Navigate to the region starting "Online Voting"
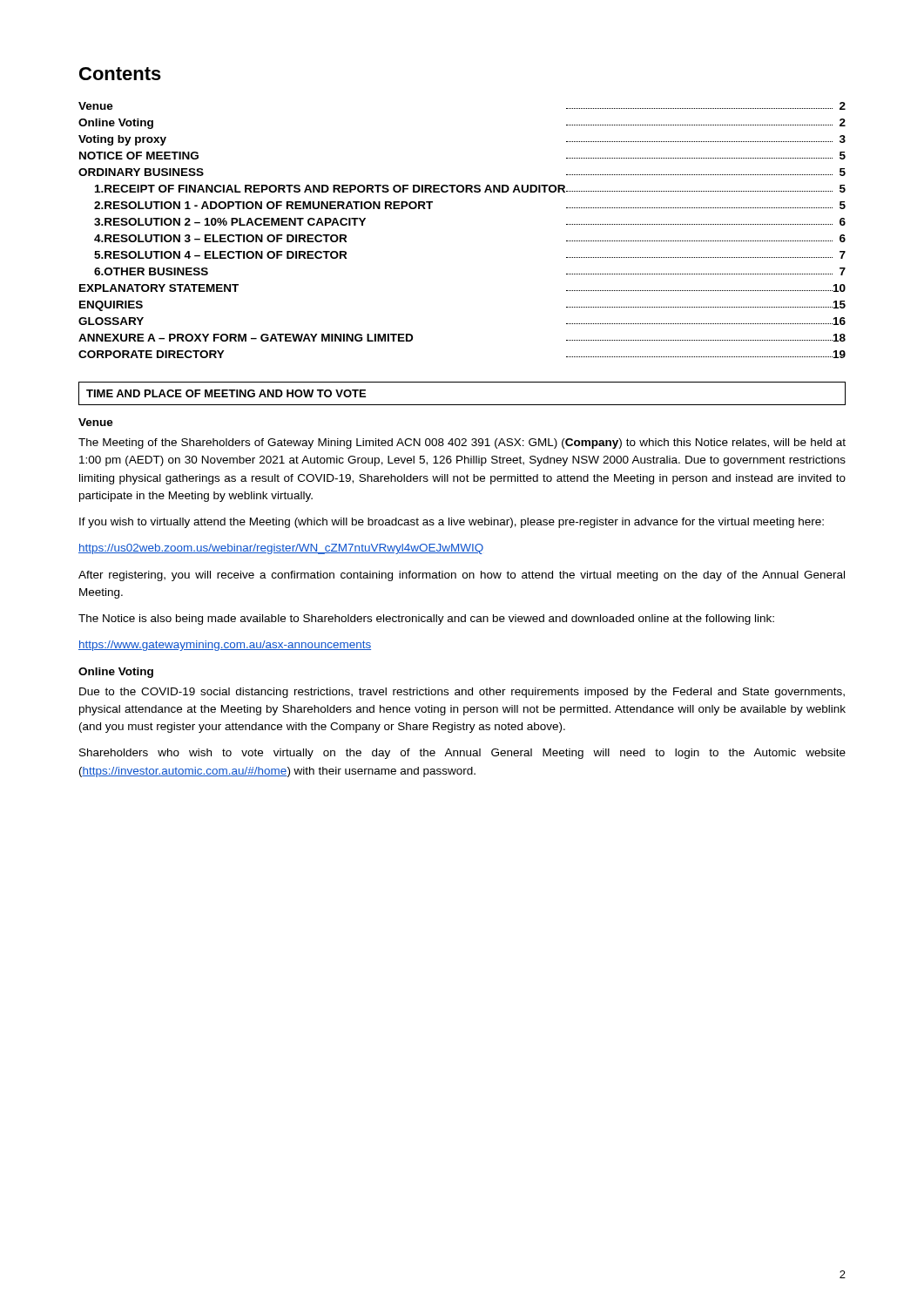The height and width of the screenshot is (1307, 924). click(x=116, y=671)
